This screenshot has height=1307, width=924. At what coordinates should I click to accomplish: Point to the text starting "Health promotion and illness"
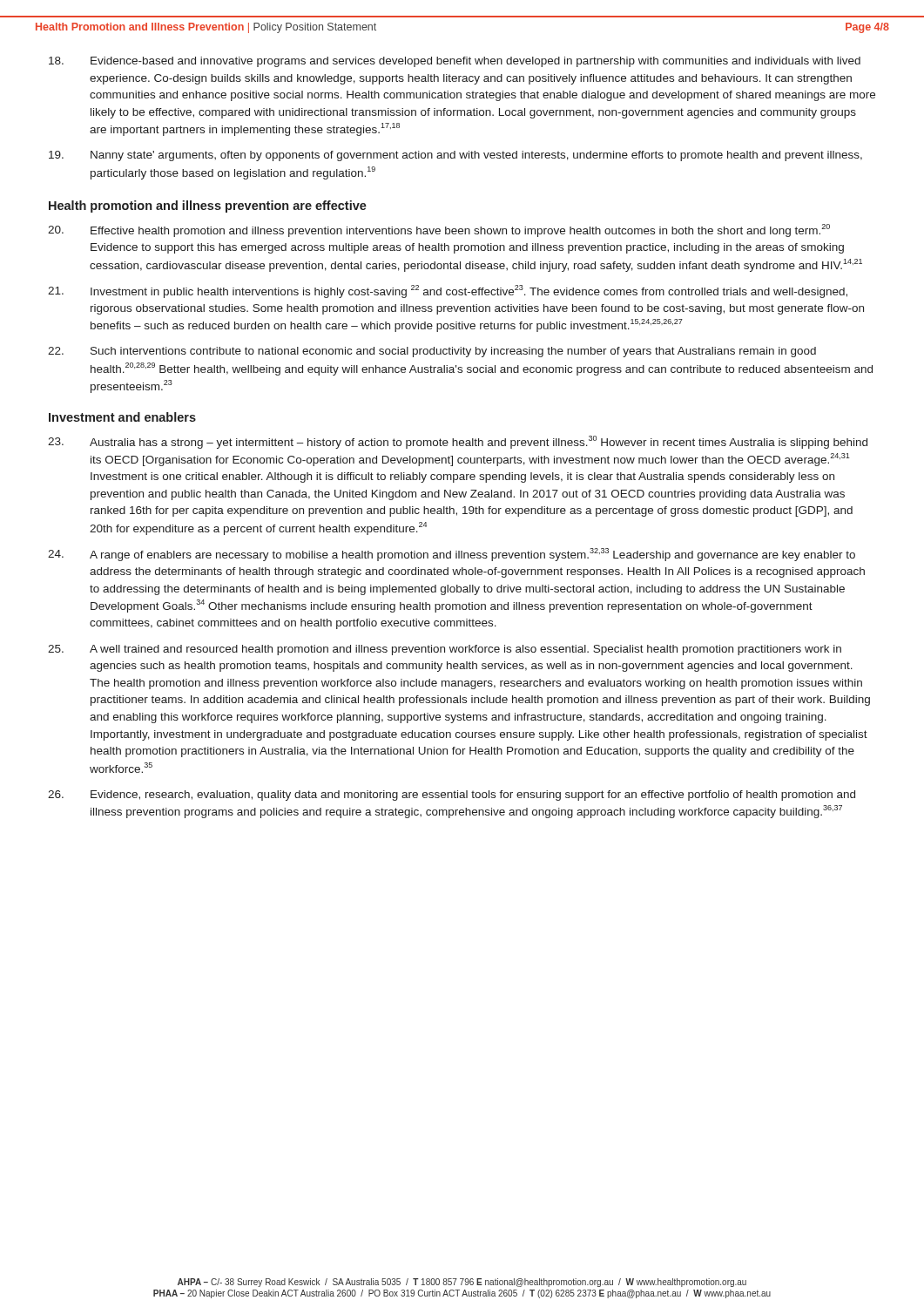pos(207,206)
